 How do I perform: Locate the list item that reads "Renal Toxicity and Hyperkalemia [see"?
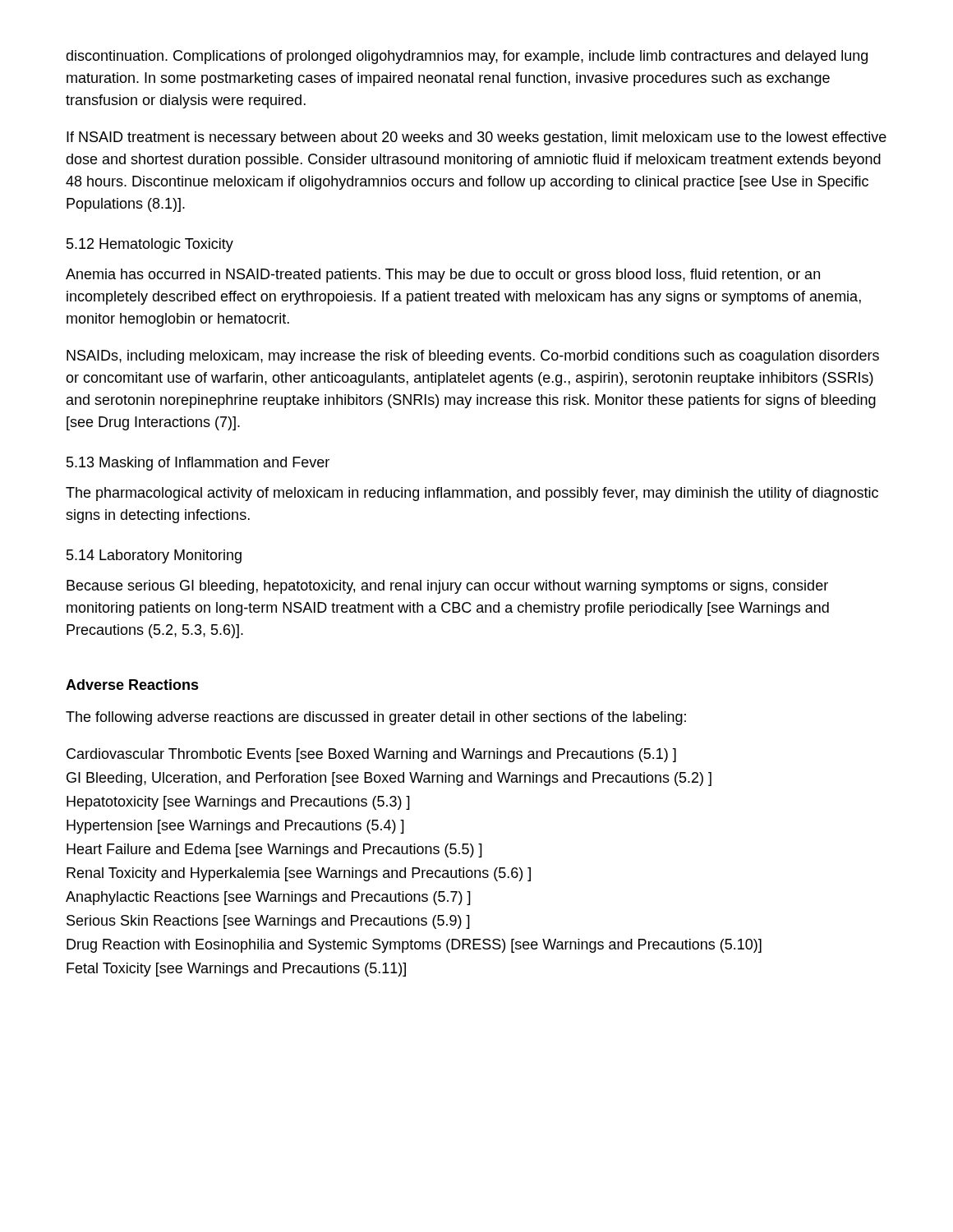point(299,873)
